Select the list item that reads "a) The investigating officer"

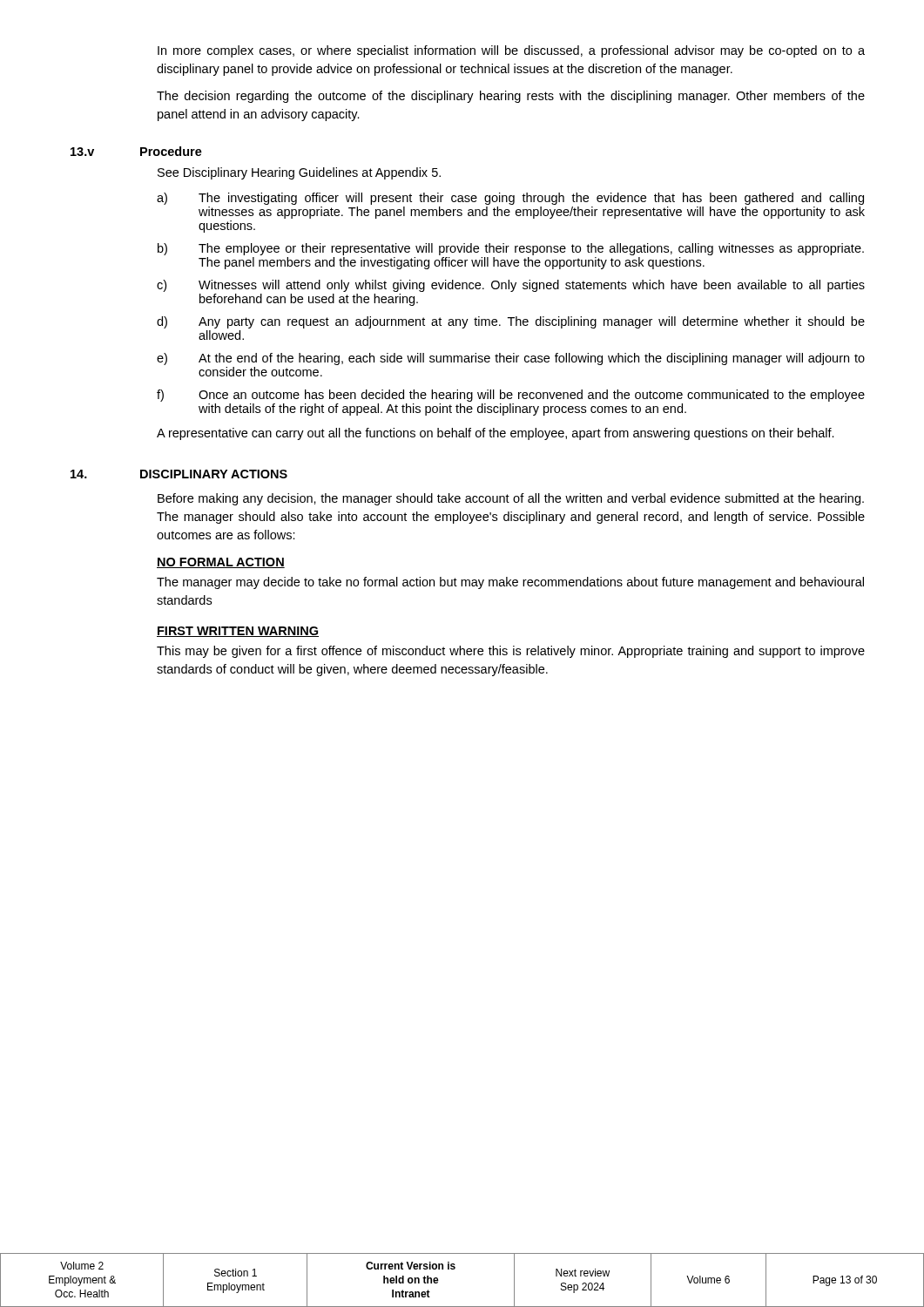click(x=511, y=212)
